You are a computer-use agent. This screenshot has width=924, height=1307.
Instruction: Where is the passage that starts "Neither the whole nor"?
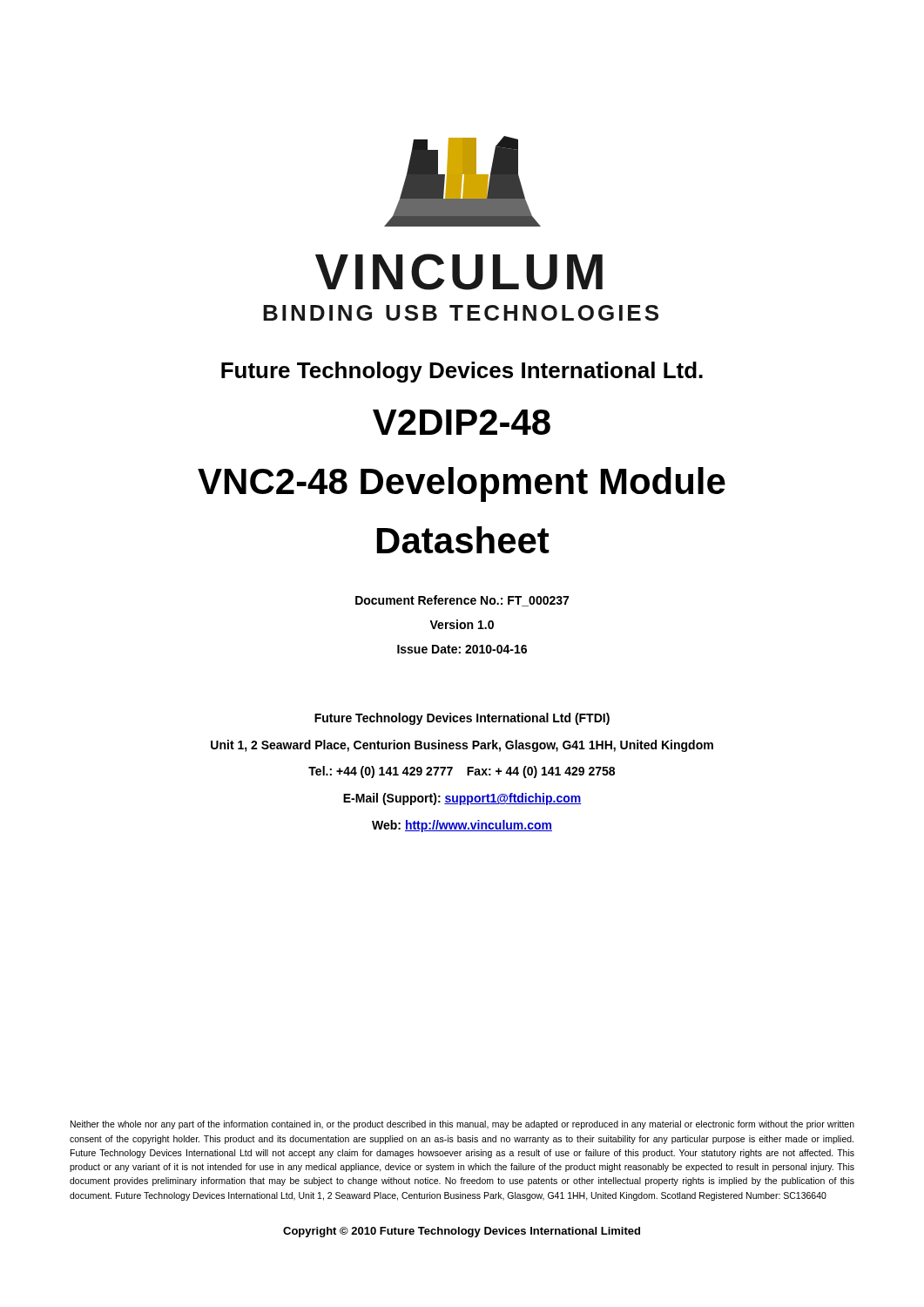(x=462, y=1160)
